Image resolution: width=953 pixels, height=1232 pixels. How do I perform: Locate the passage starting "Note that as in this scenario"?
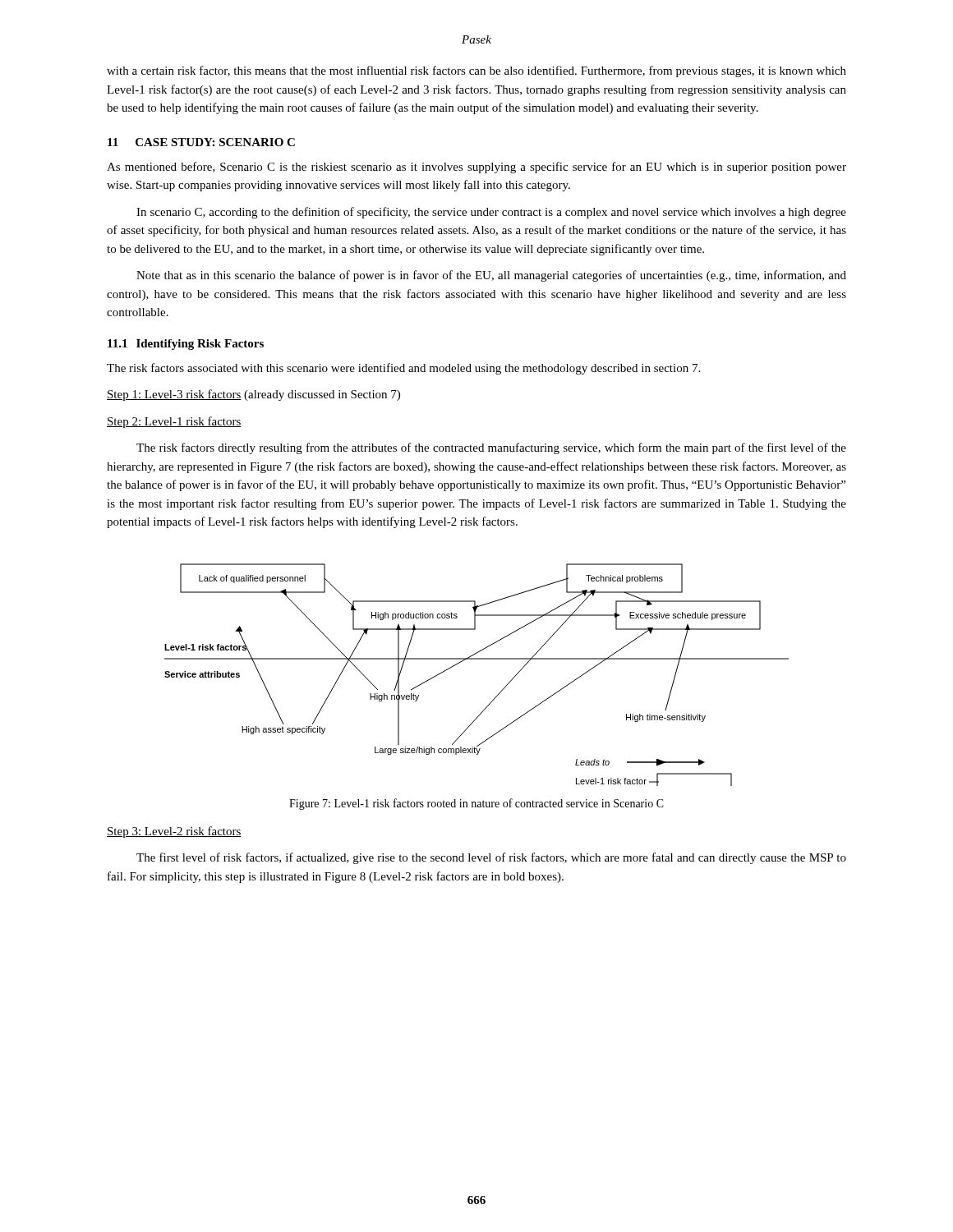coord(476,294)
